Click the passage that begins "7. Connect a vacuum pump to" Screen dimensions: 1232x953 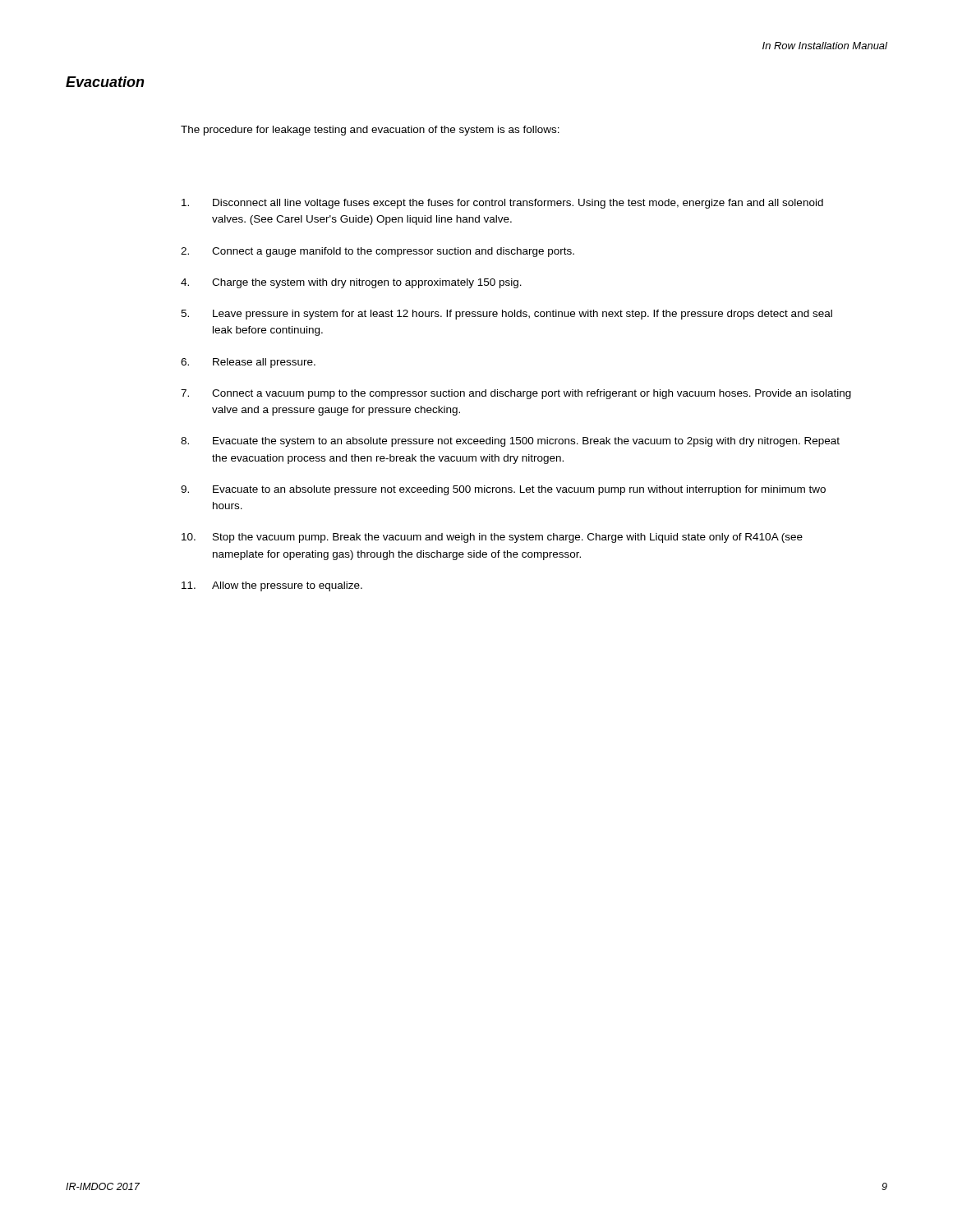pyautogui.click(x=518, y=402)
